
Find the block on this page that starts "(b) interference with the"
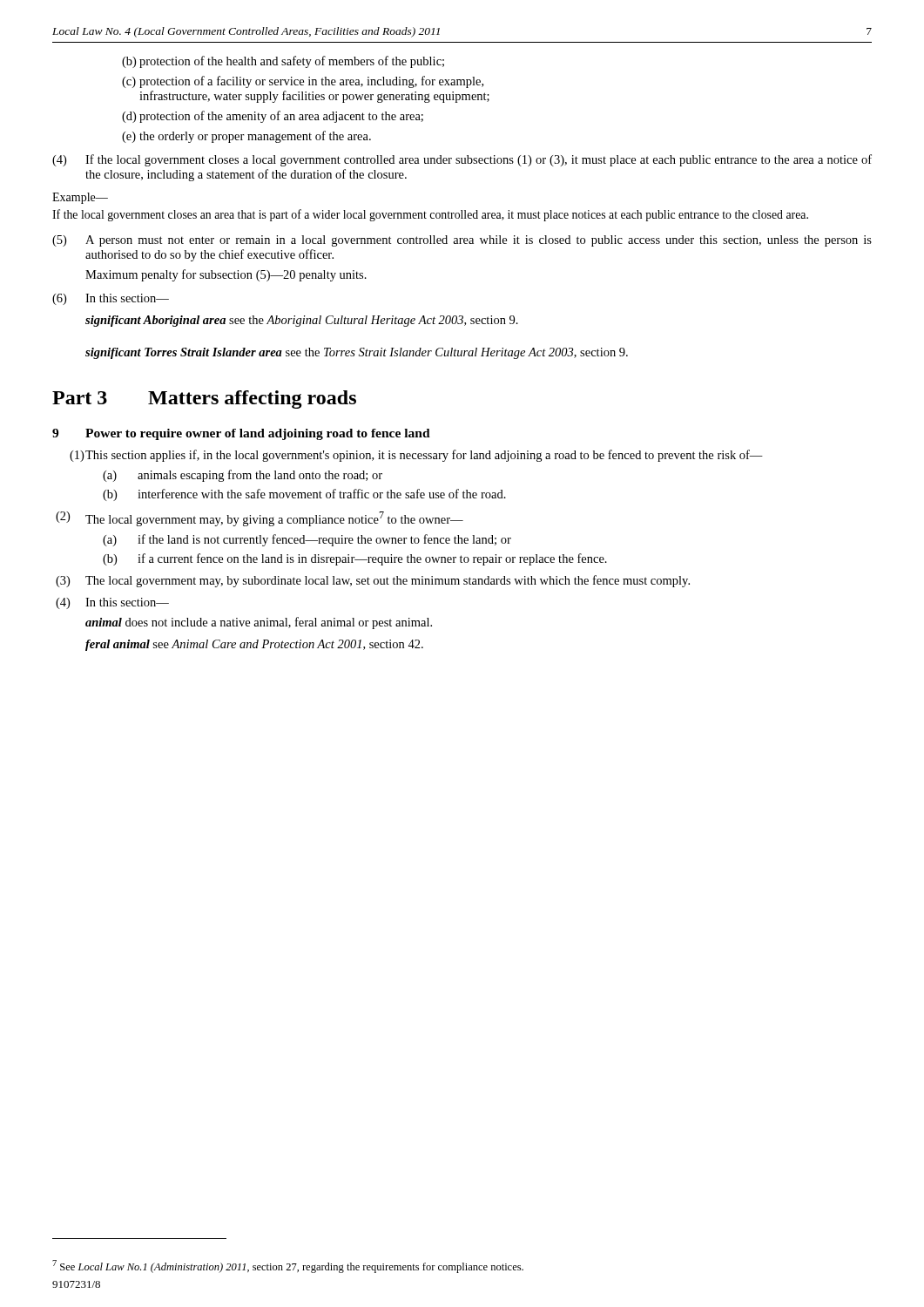[487, 495]
